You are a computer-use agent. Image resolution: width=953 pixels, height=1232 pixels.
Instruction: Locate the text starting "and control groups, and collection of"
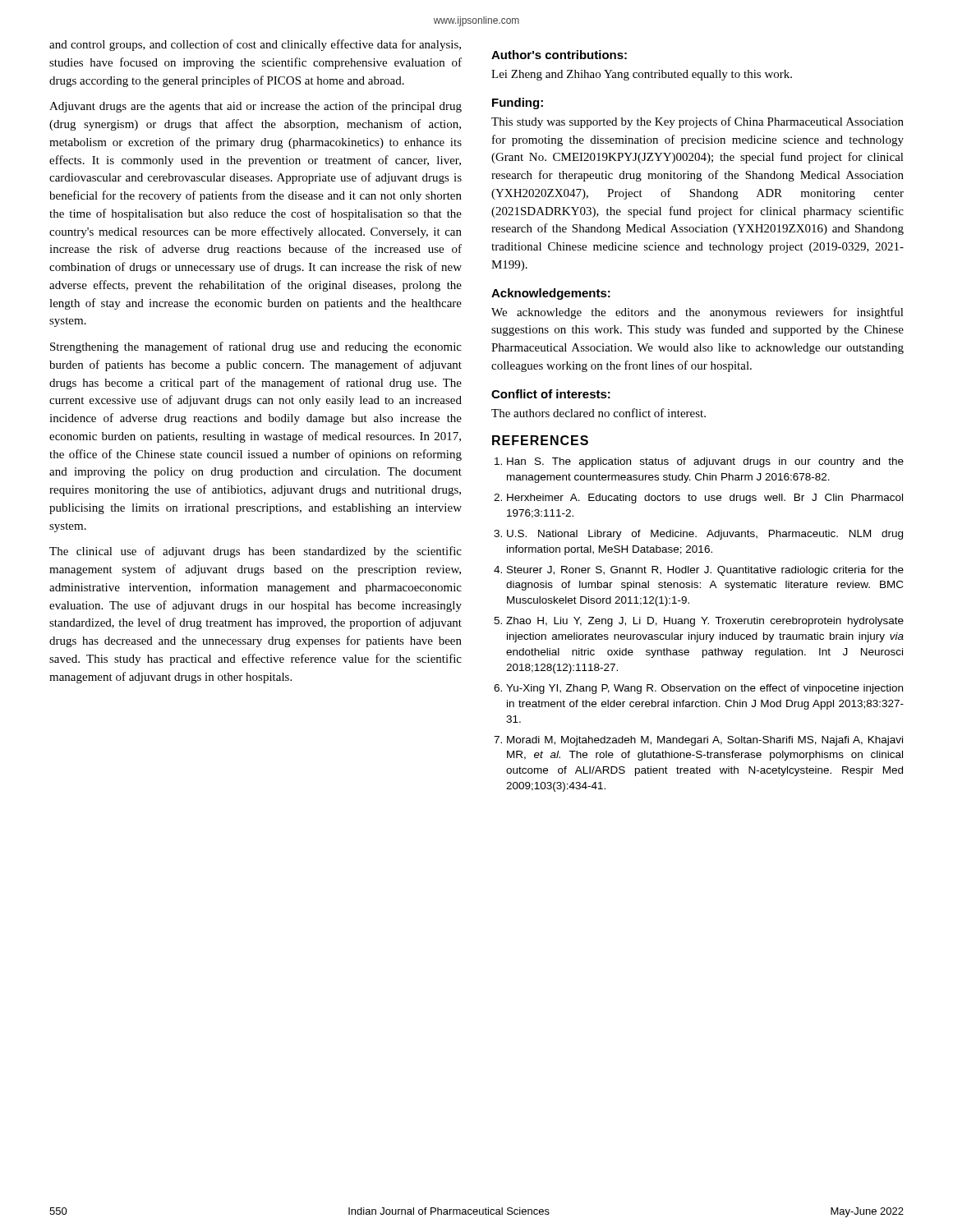(255, 63)
